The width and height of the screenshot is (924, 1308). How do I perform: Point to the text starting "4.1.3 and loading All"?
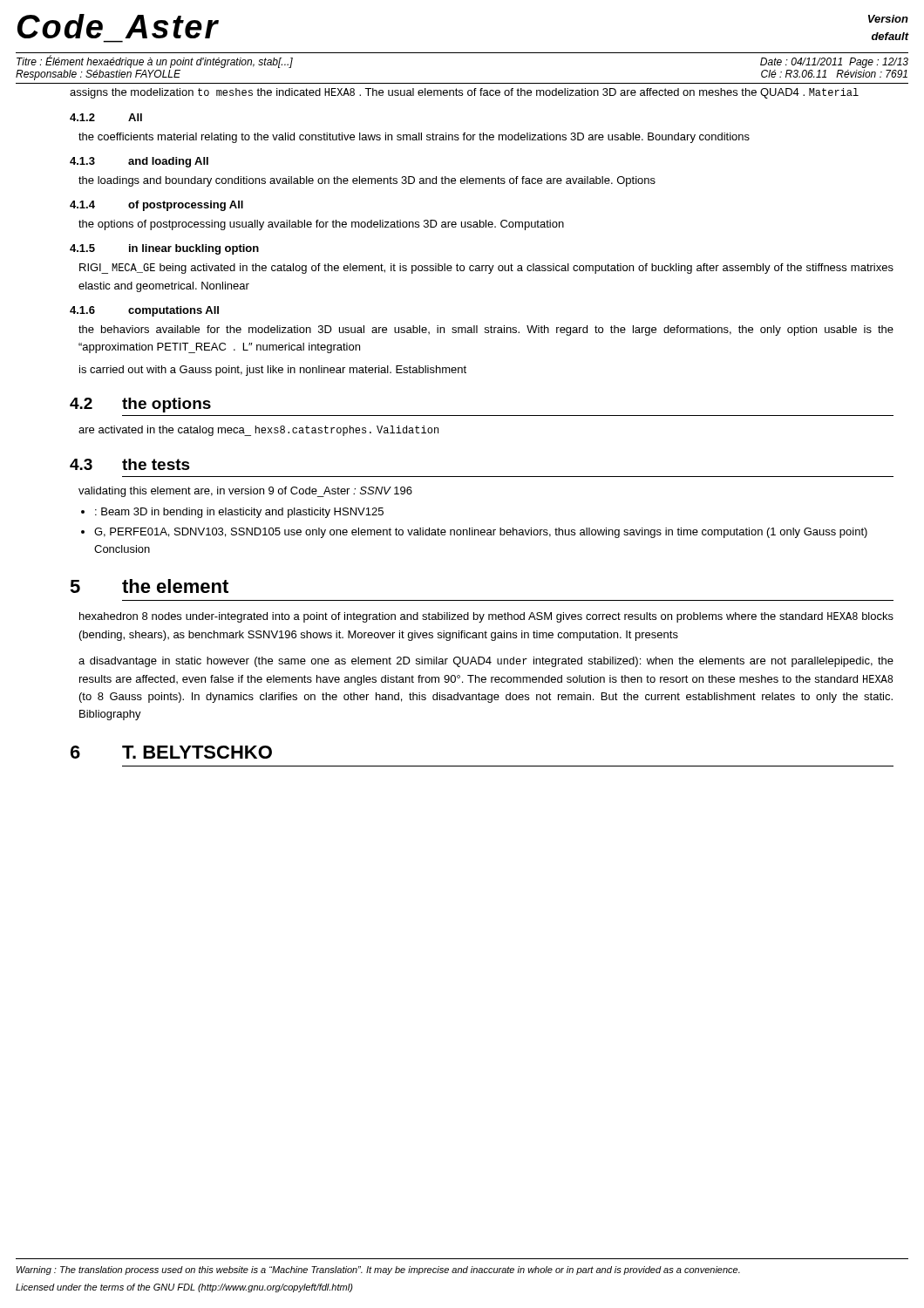click(x=139, y=161)
